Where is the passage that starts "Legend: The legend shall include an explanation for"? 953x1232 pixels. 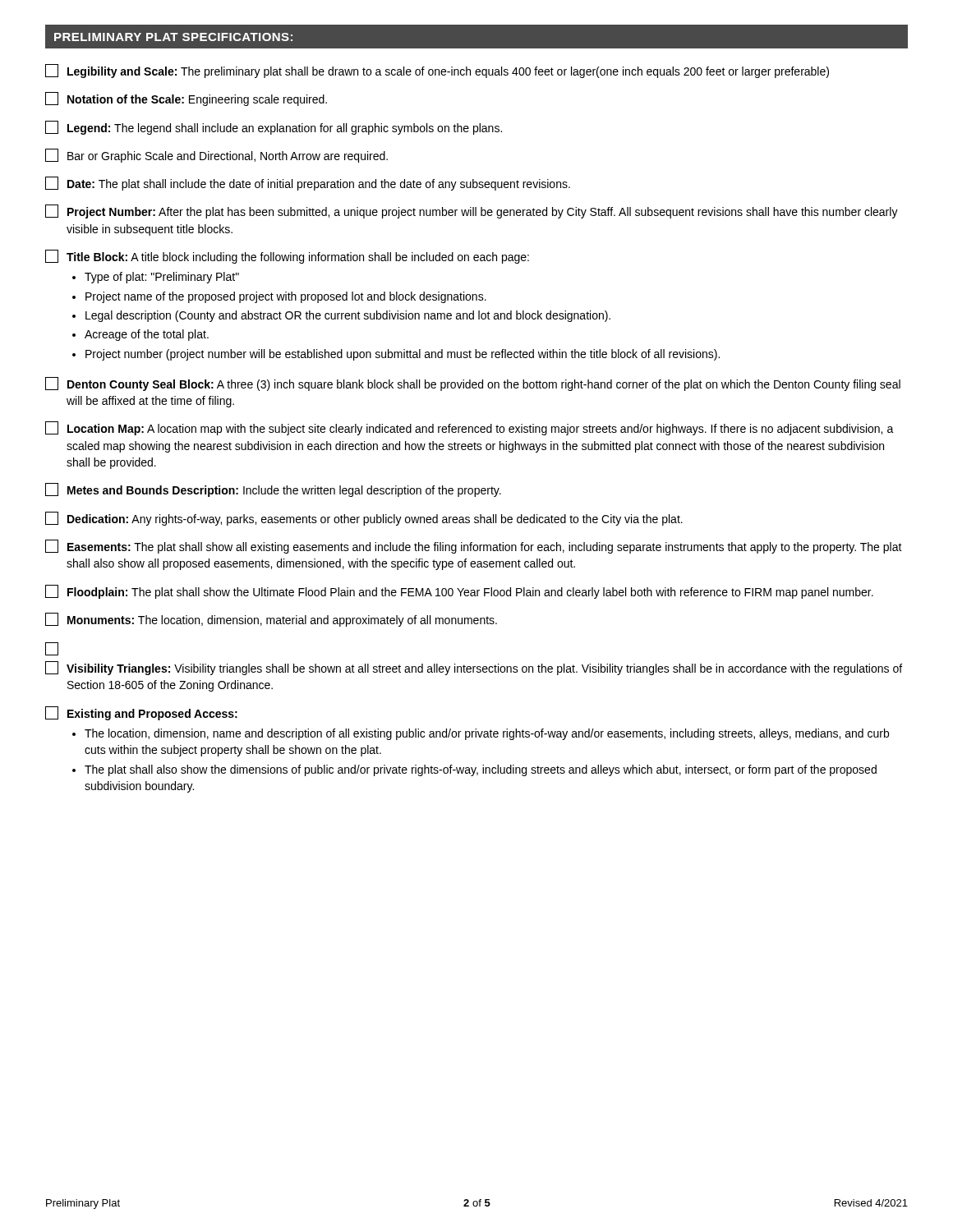point(476,128)
